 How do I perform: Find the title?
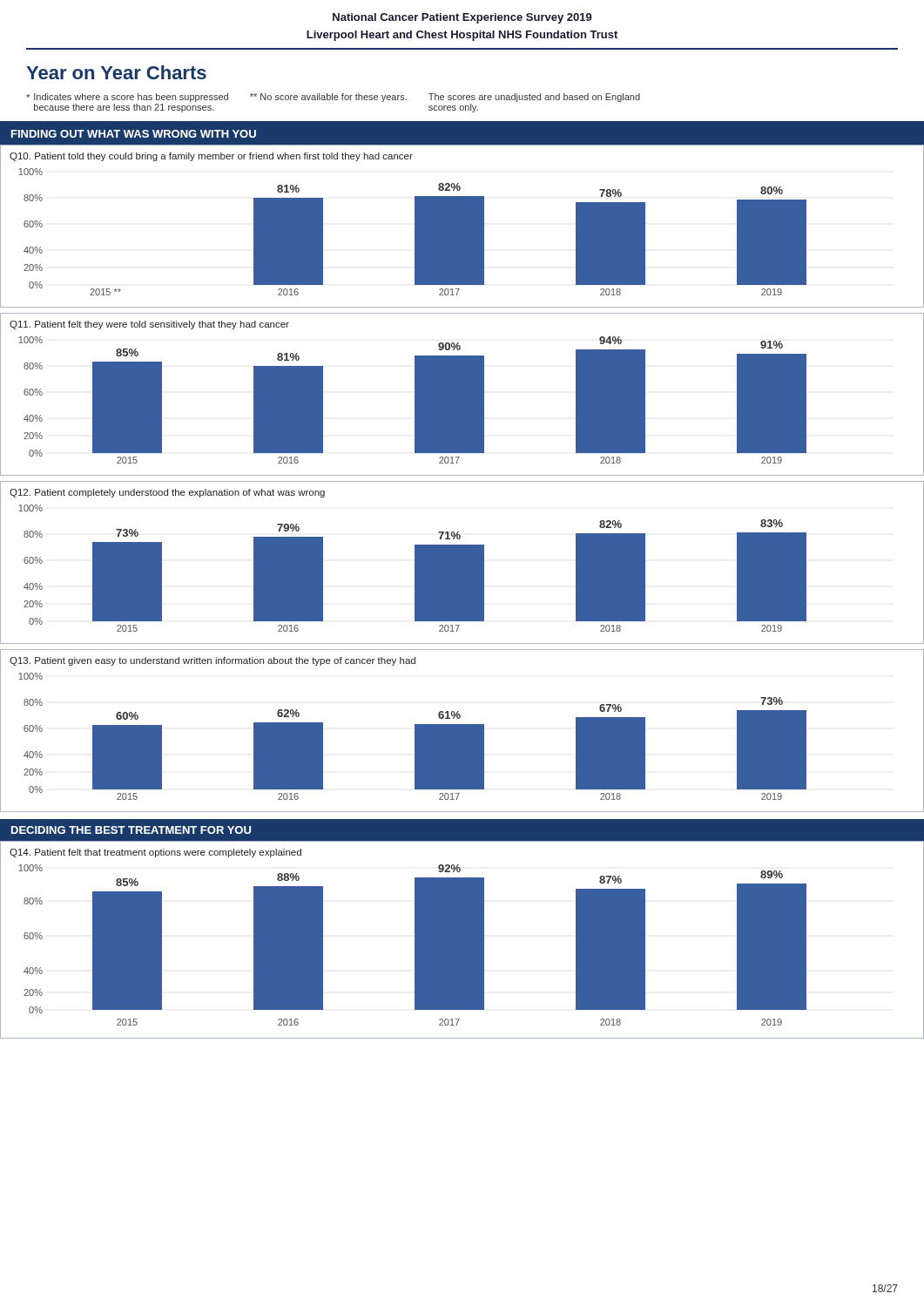(x=116, y=73)
